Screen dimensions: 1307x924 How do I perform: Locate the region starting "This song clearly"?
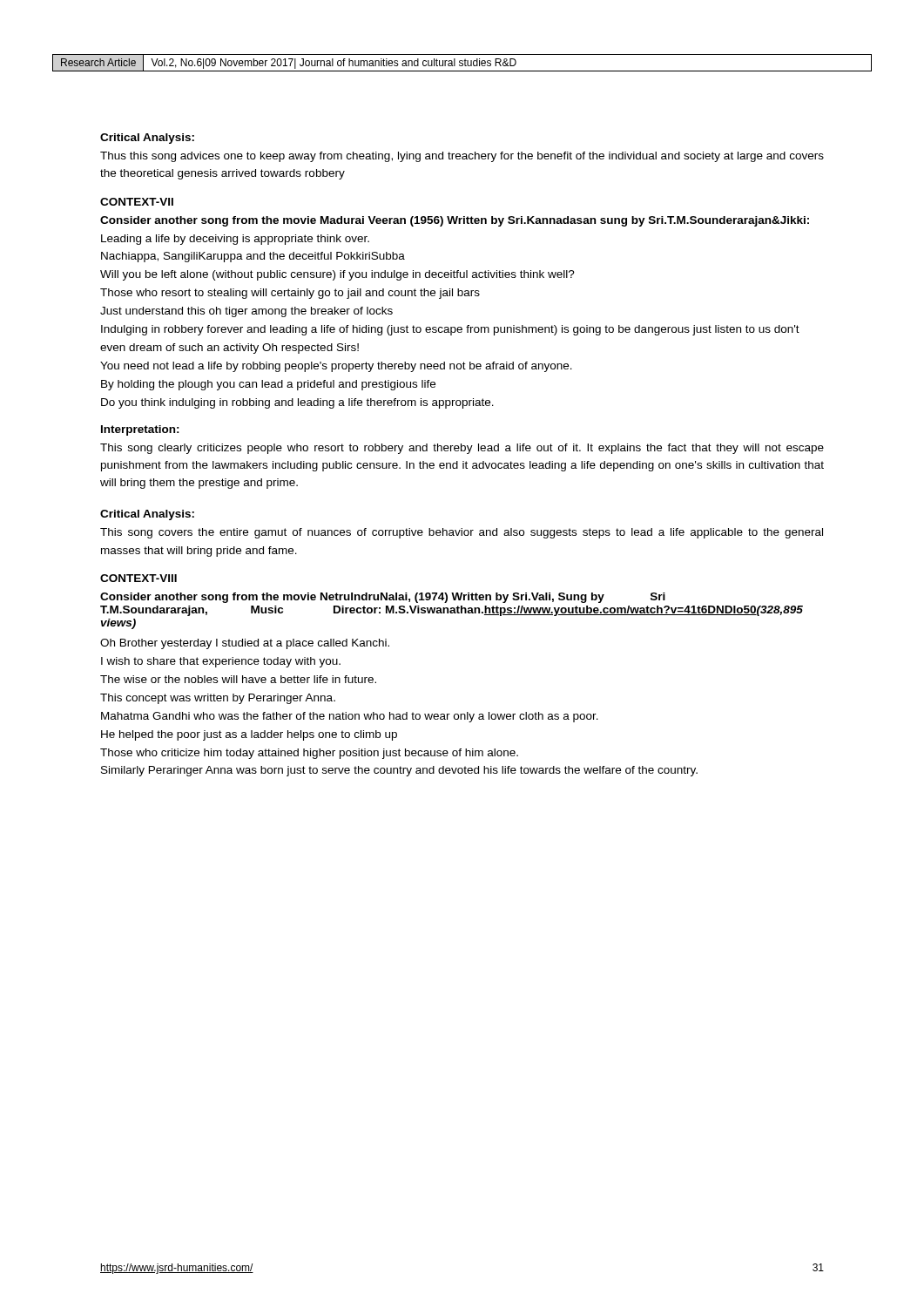462,465
